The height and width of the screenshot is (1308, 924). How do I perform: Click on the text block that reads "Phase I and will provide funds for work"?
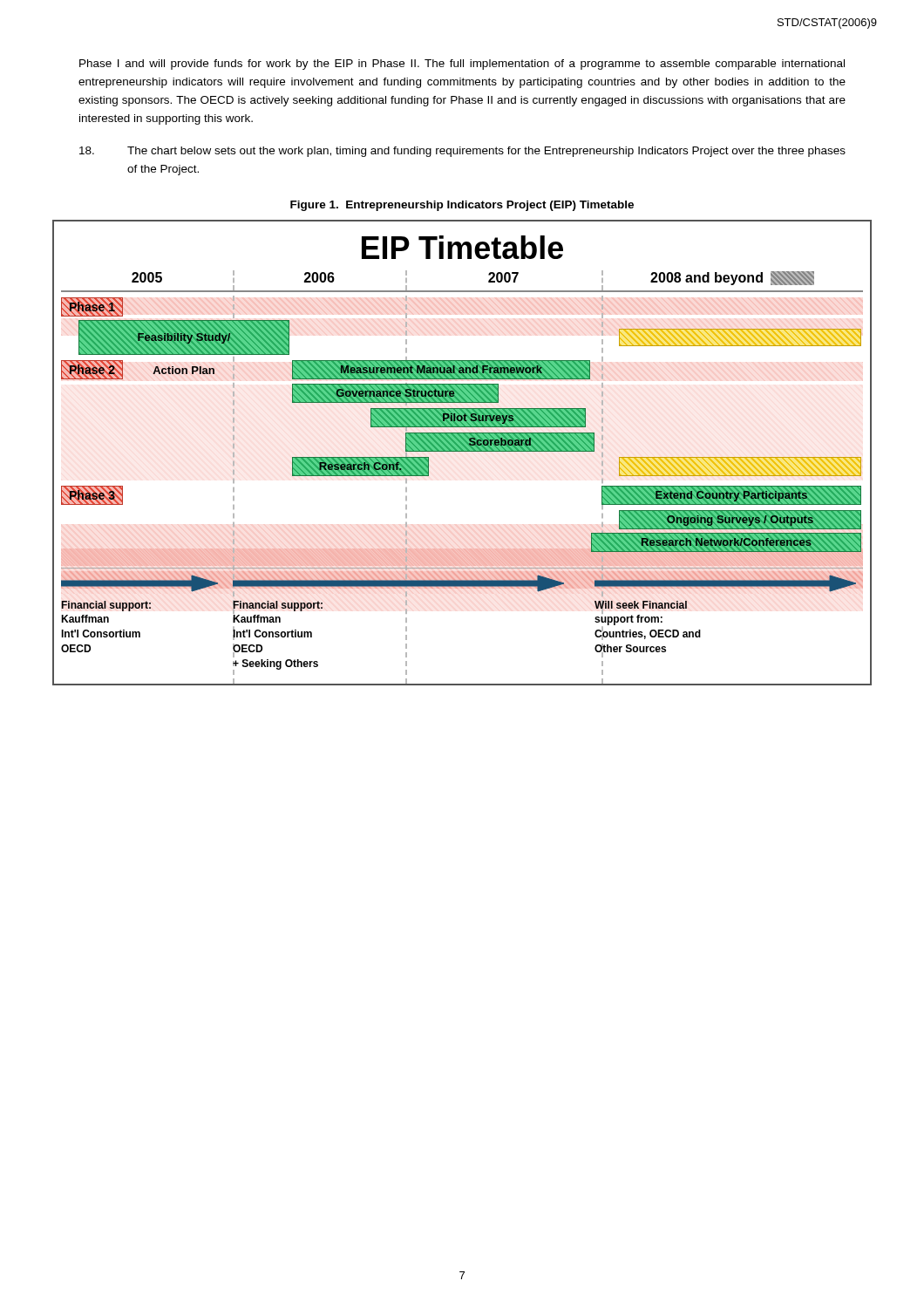(x=462, y=91)
